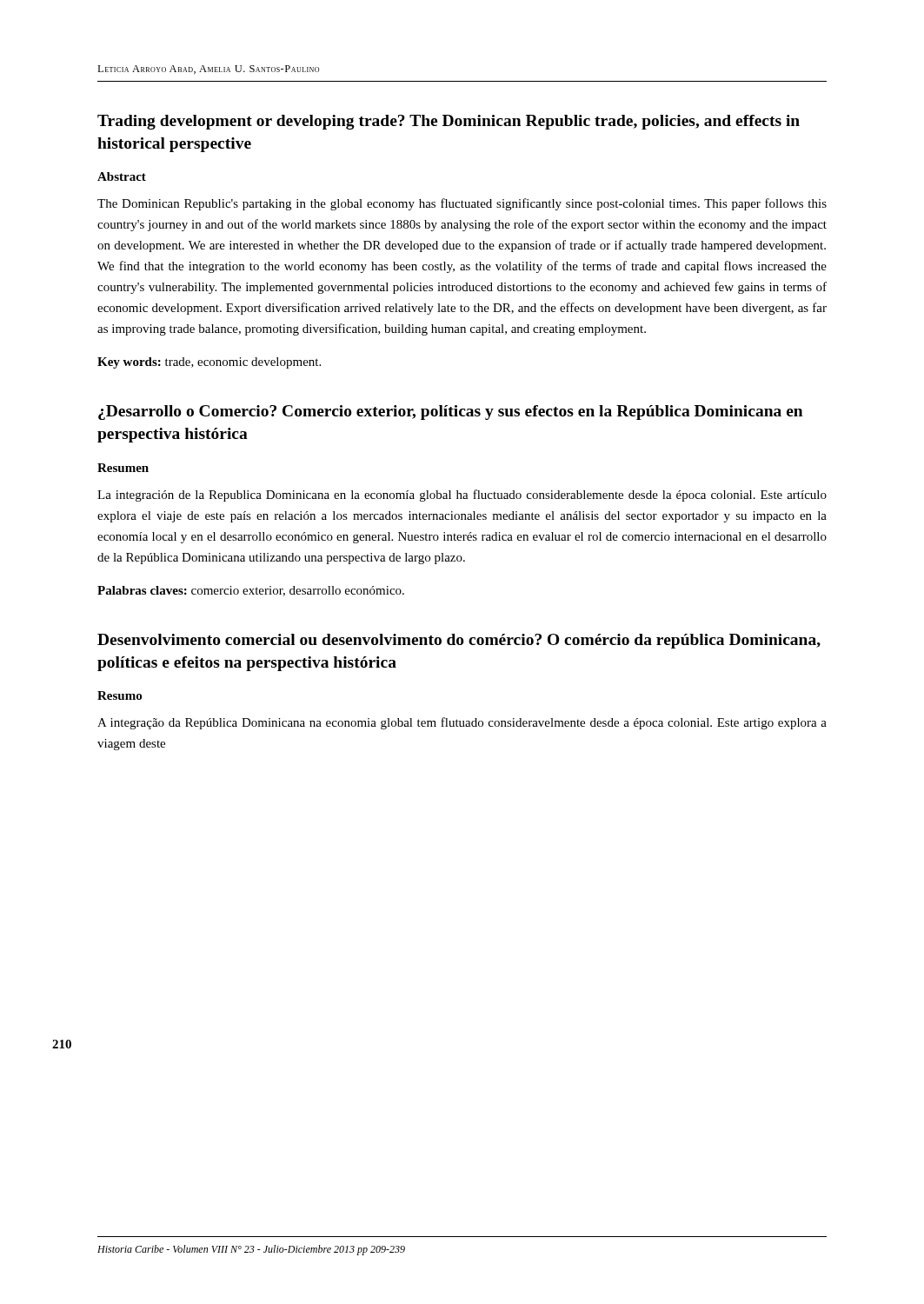Locate the block starting "Palabras claves: comercio exterior,"
This screenshot has height=1304, width=924.
[x=251, y=590]
